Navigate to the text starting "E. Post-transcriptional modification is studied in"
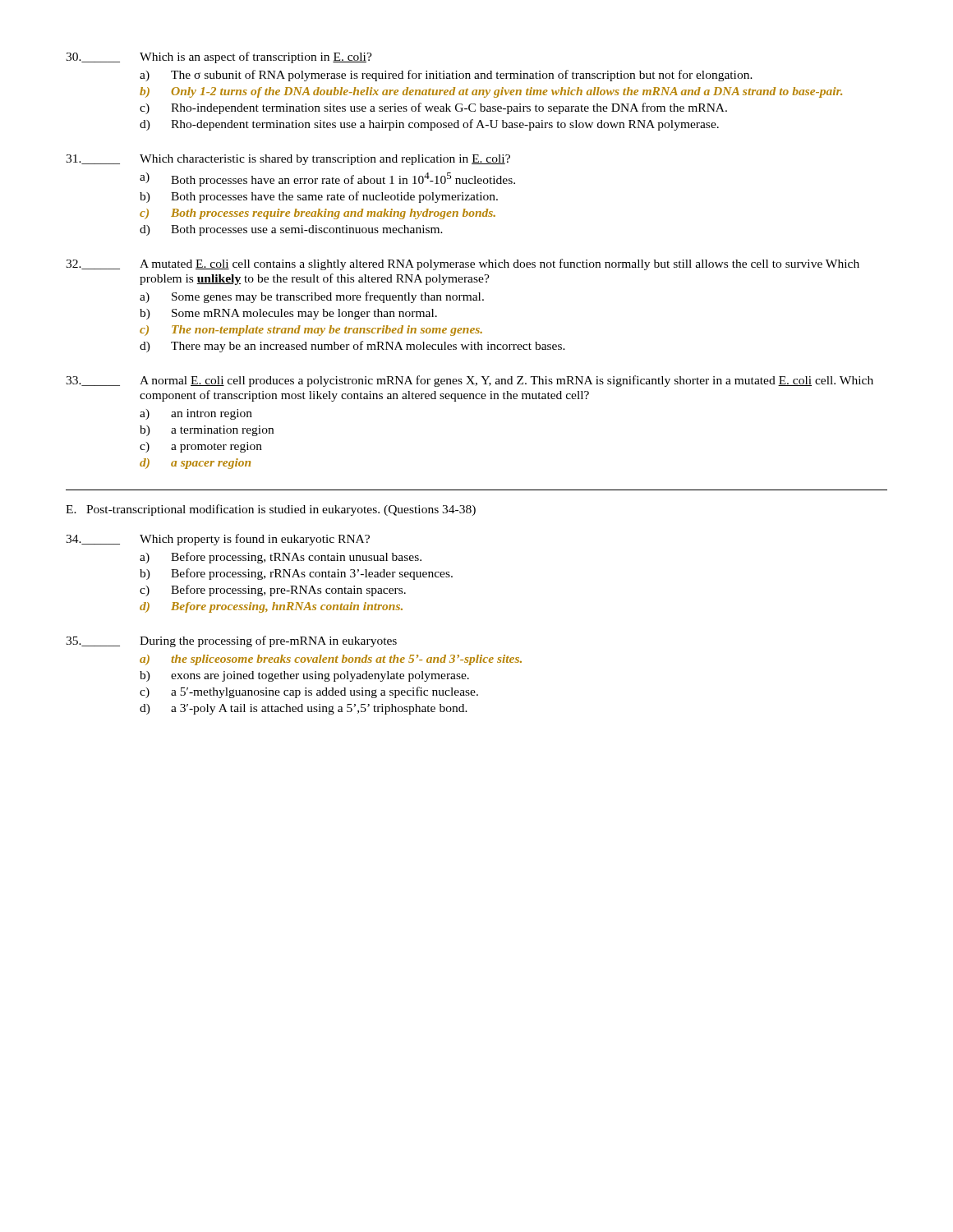The image size is (953, 1232). 271,509
